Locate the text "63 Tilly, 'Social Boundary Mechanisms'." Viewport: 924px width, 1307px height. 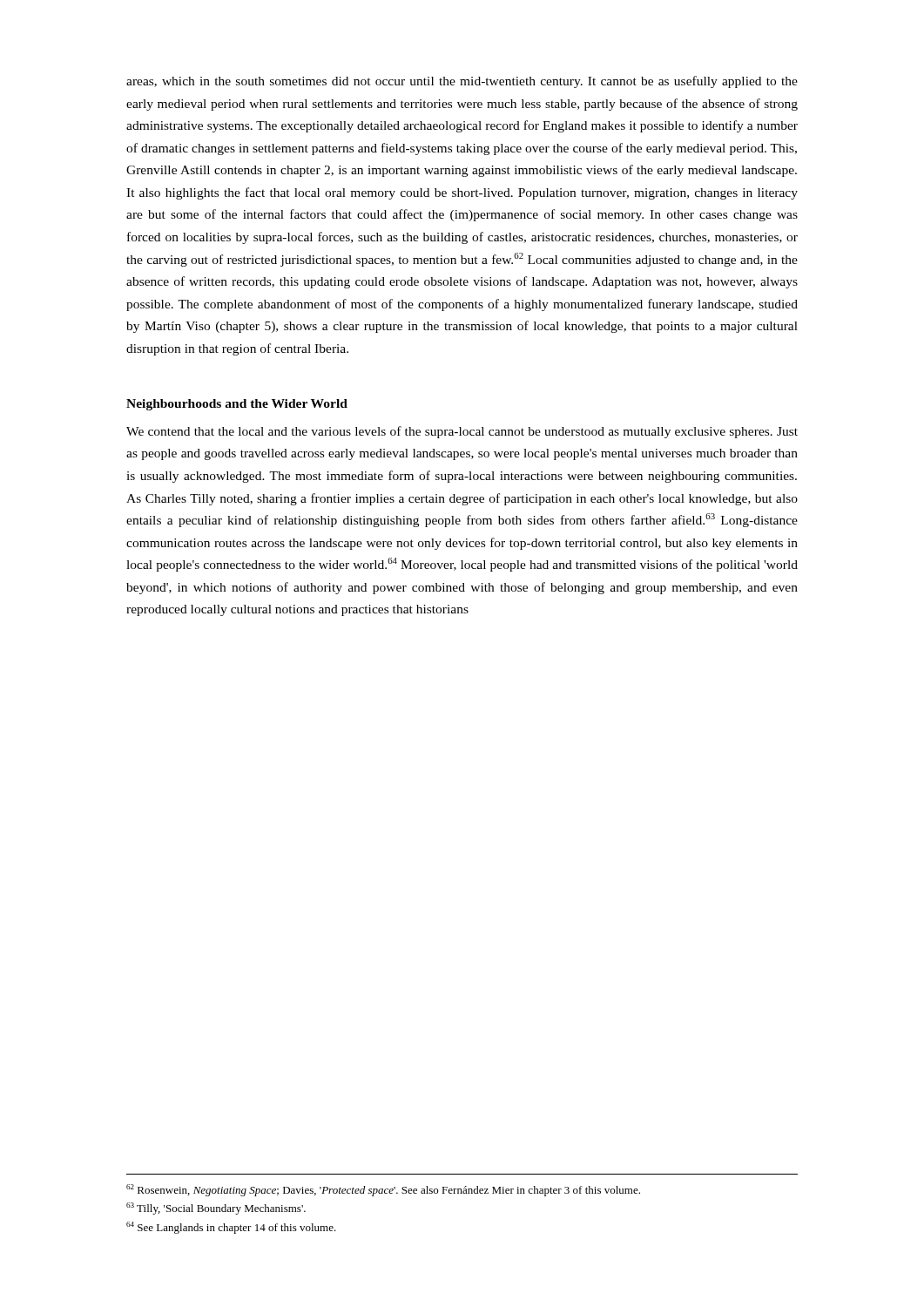click(x=216, y=1207)
